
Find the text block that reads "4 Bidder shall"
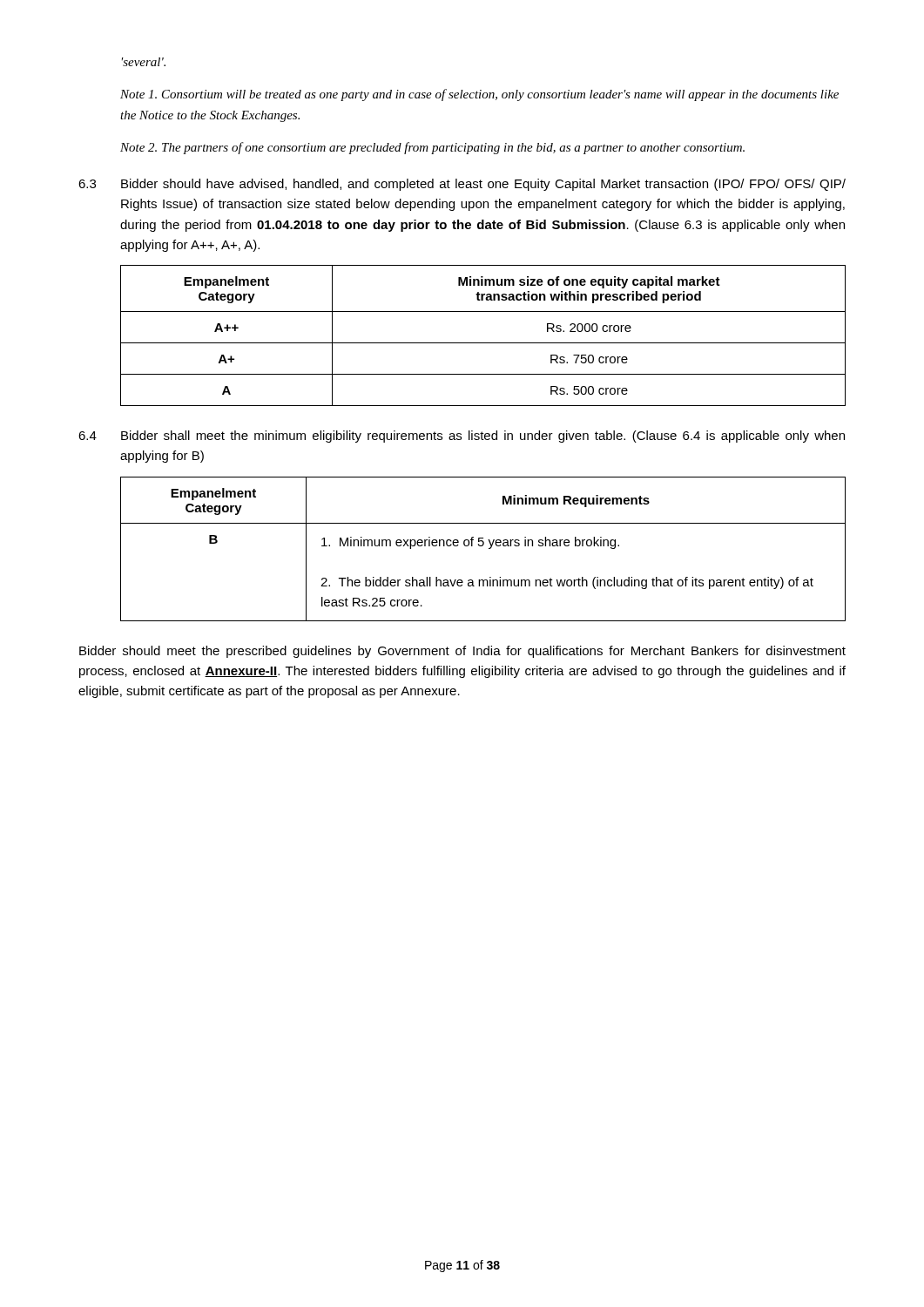pyautogui.click(x=462, y=445)
